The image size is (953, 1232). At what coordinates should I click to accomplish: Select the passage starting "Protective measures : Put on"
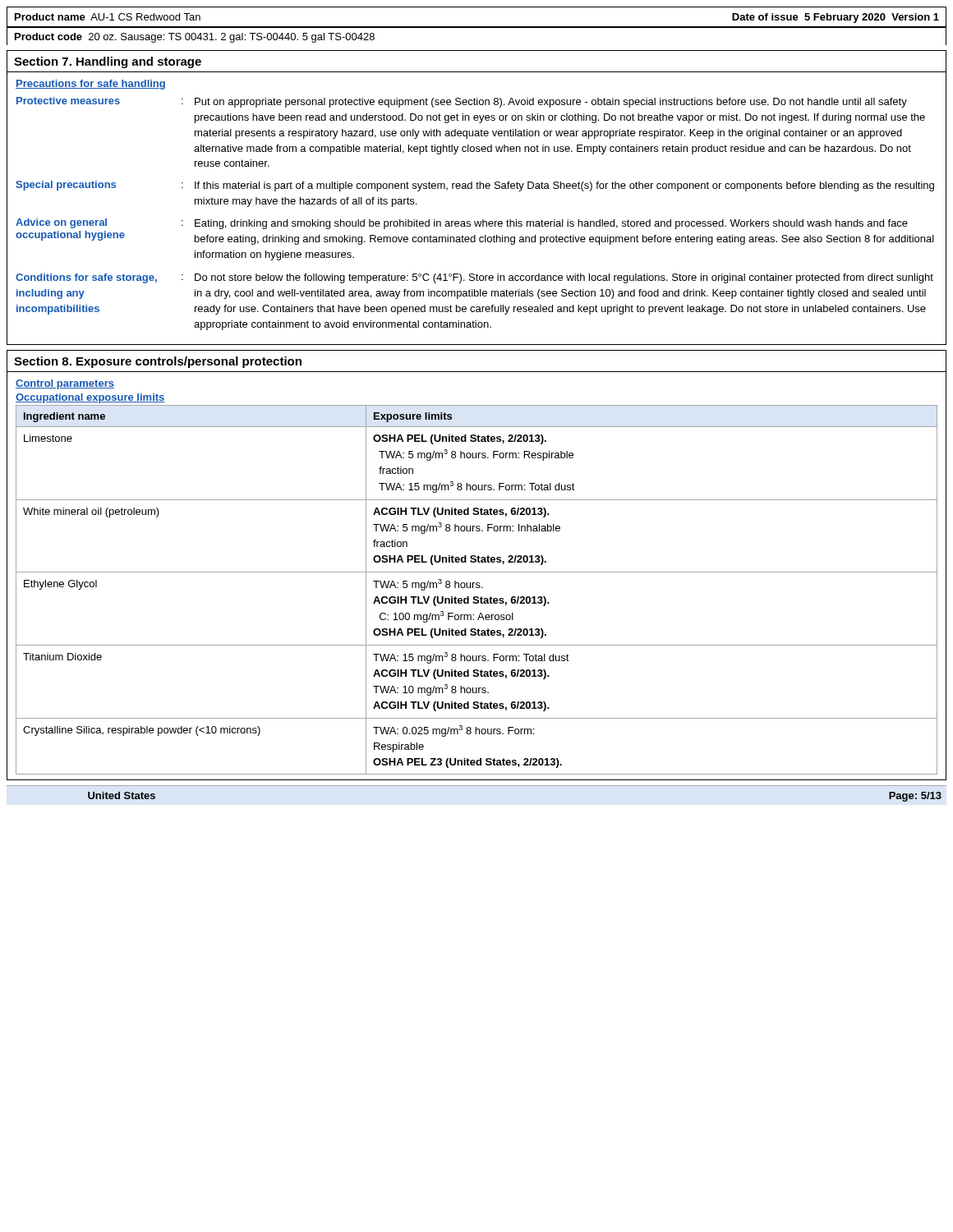476,133
